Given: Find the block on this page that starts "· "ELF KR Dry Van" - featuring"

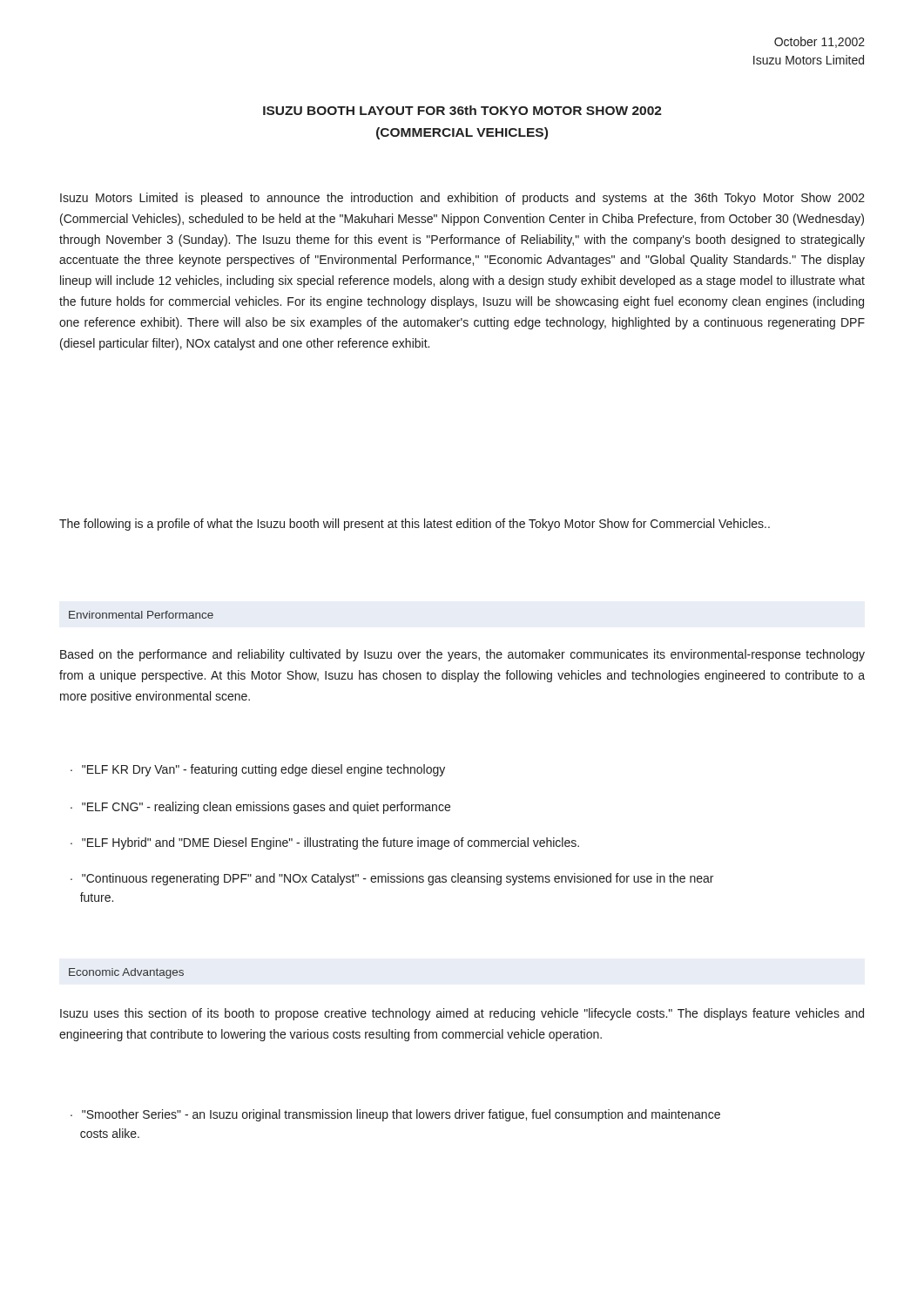Looking at the screenshot, I should (x=257, y=770).
